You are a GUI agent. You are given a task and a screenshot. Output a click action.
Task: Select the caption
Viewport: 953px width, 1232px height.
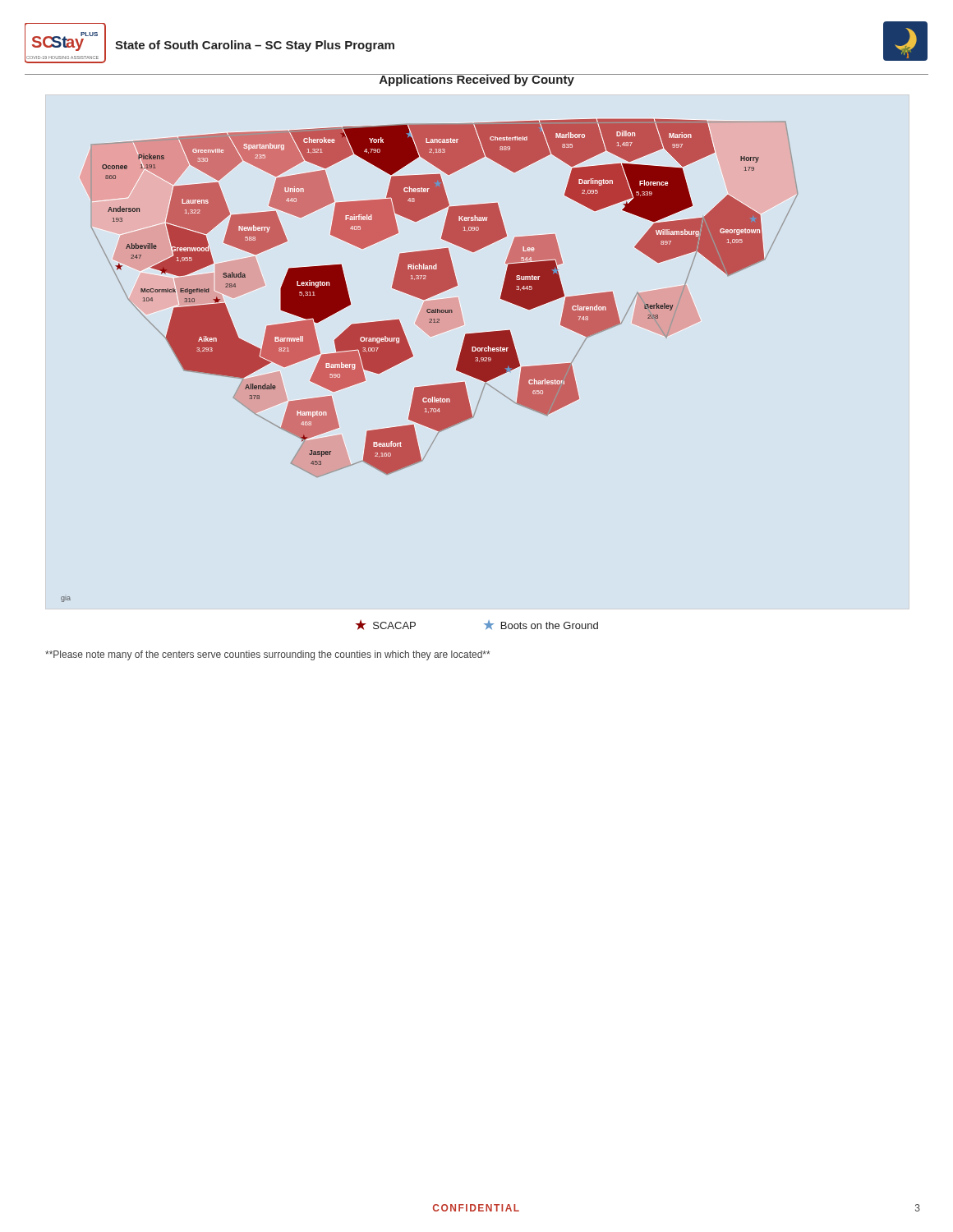pyautogui.click(x=476, y=625)
